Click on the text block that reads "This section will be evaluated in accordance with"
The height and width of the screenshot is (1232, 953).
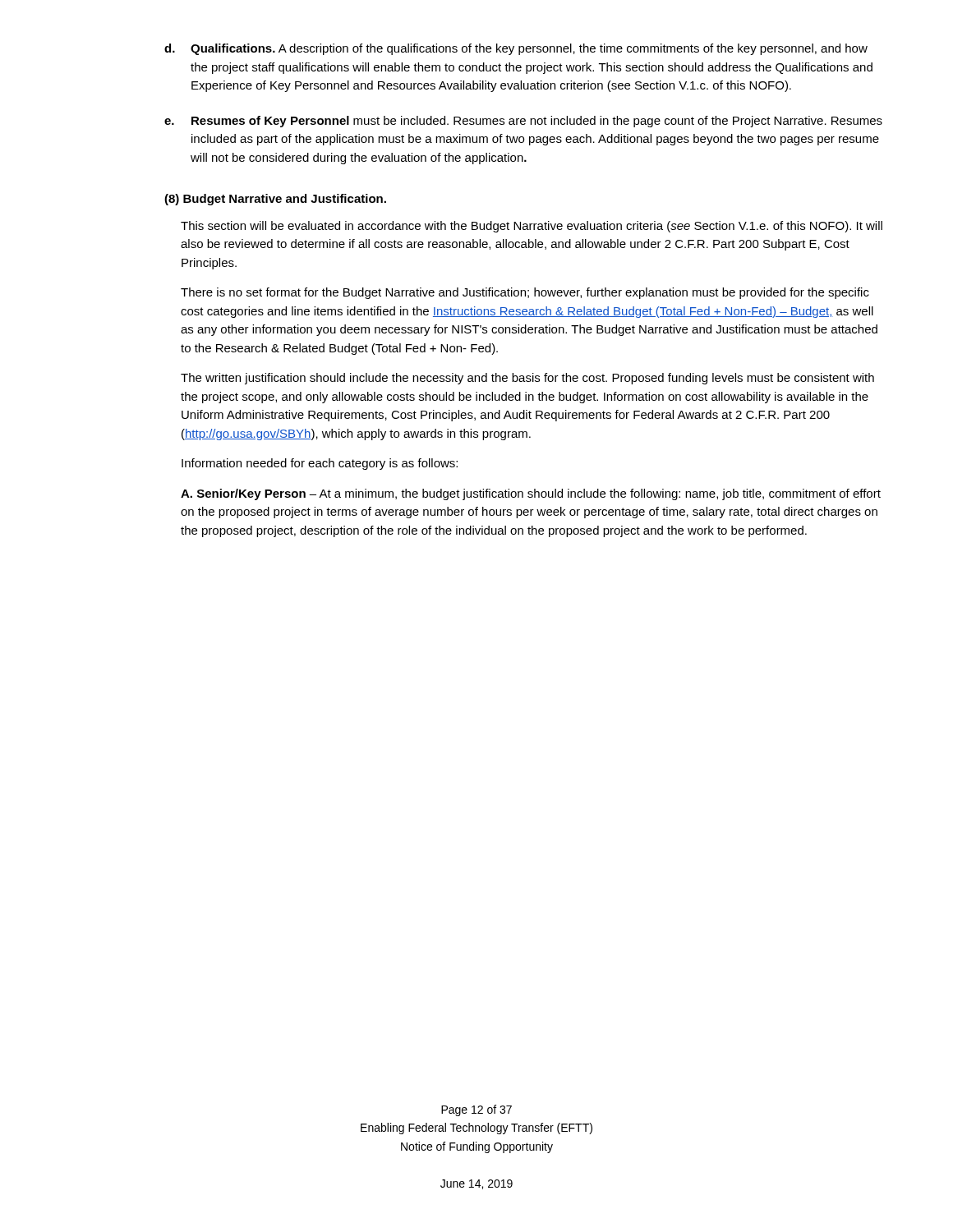coord(532,244)
